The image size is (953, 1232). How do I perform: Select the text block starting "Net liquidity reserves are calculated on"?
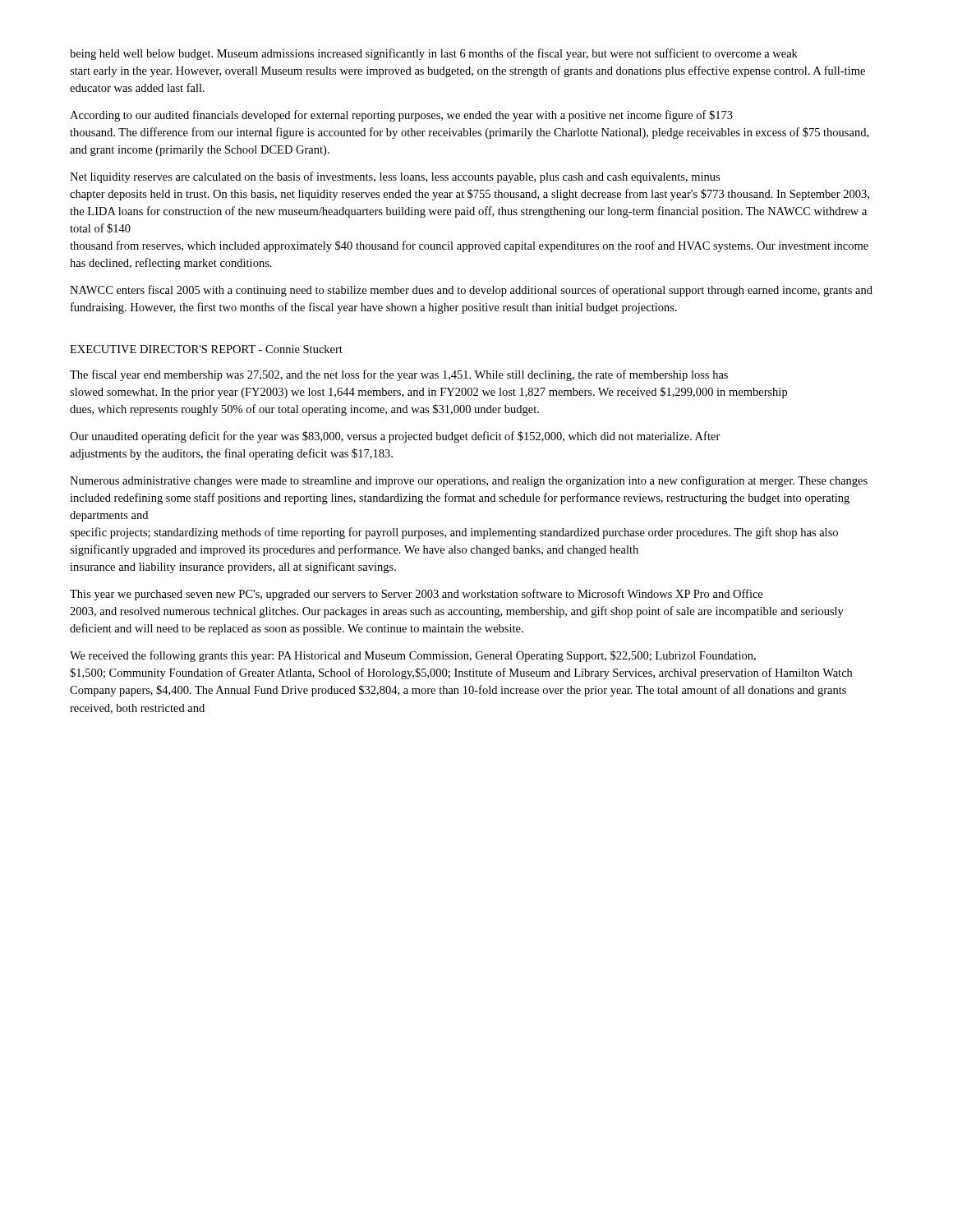(x=470, y=220)
